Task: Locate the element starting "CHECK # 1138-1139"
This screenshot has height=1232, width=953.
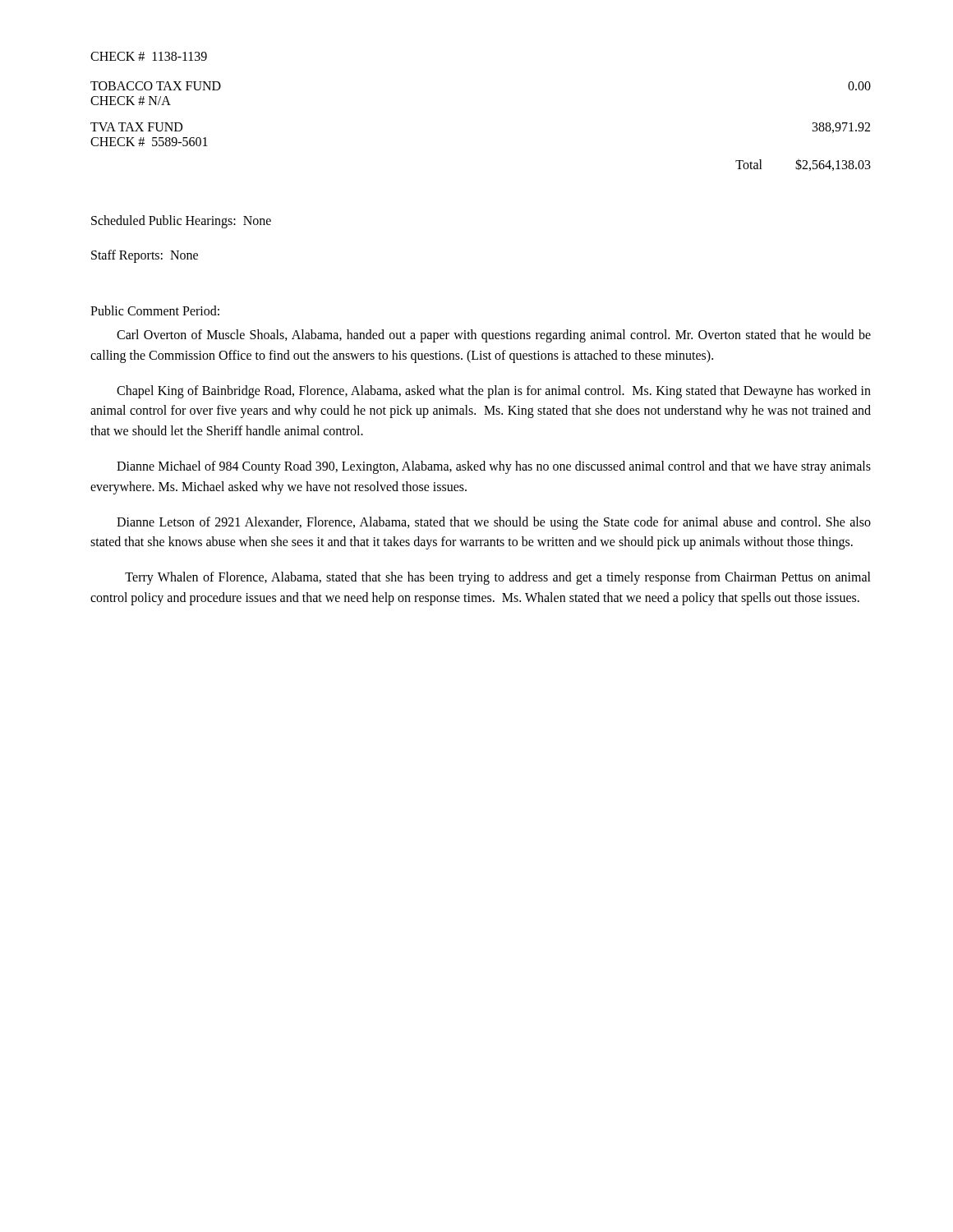Action: 149,56
